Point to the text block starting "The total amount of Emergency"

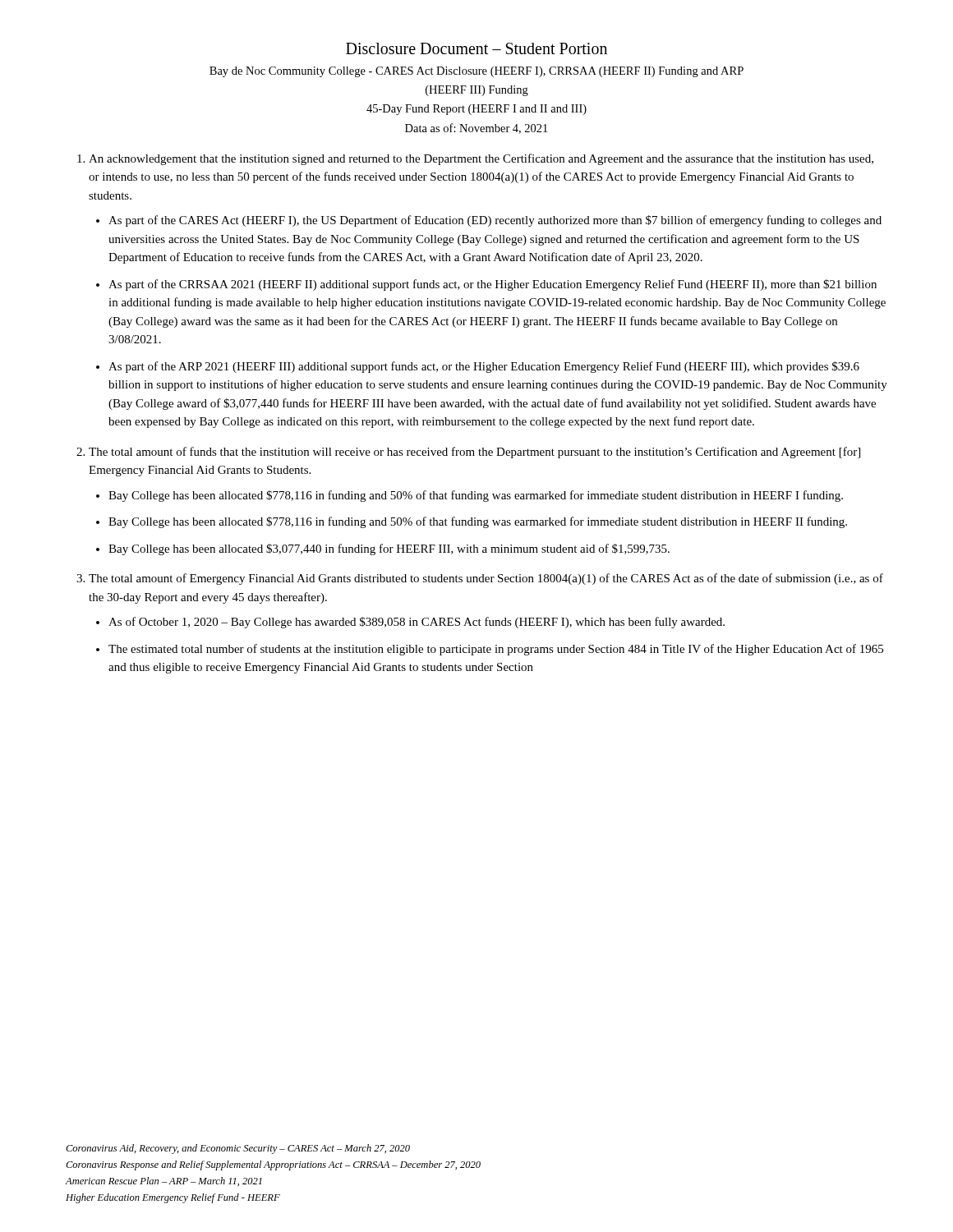tap(486, 588)
